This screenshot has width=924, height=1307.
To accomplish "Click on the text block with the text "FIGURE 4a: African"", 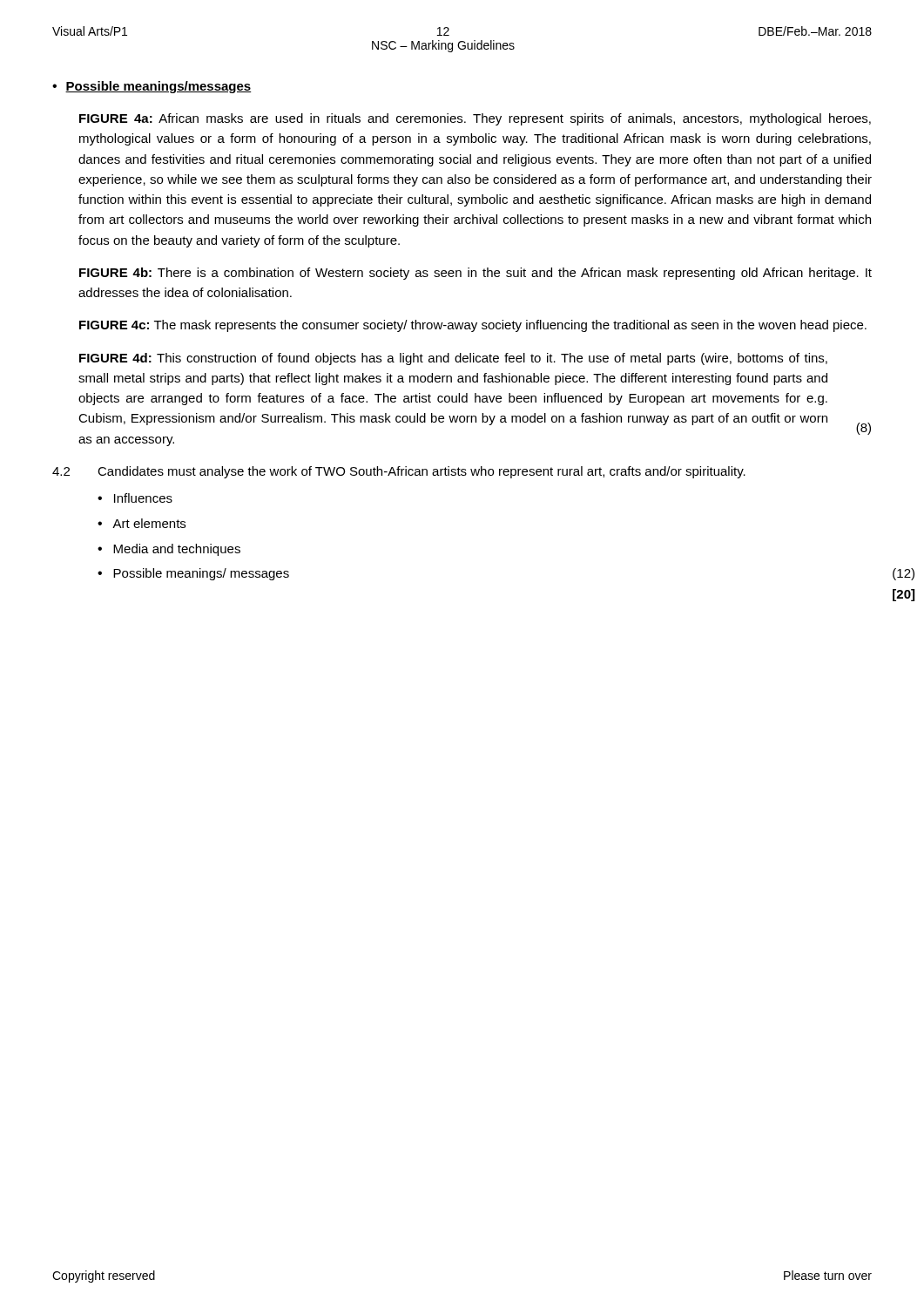I will coord(475,179).
